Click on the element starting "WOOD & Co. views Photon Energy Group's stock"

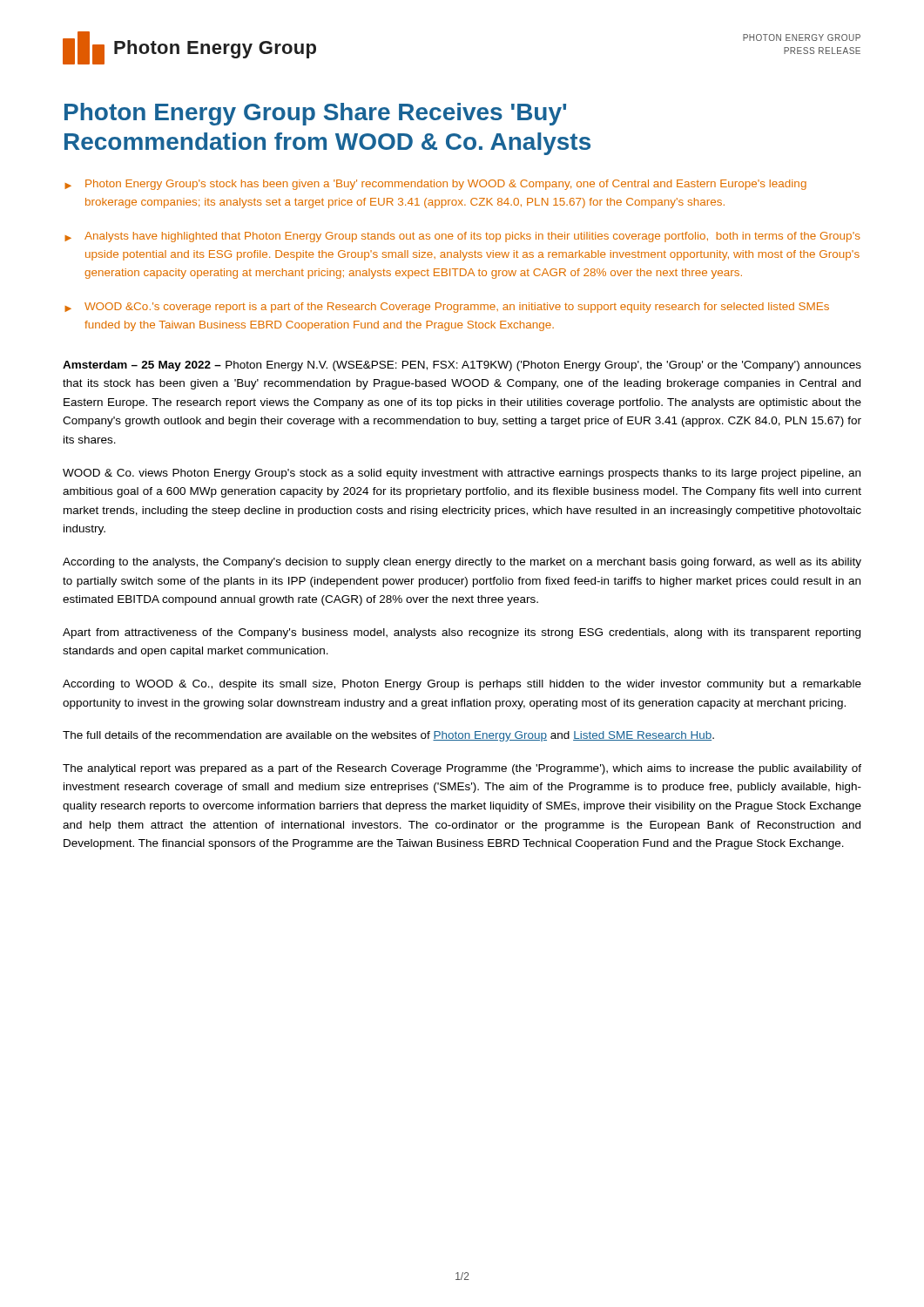(462, 501)
